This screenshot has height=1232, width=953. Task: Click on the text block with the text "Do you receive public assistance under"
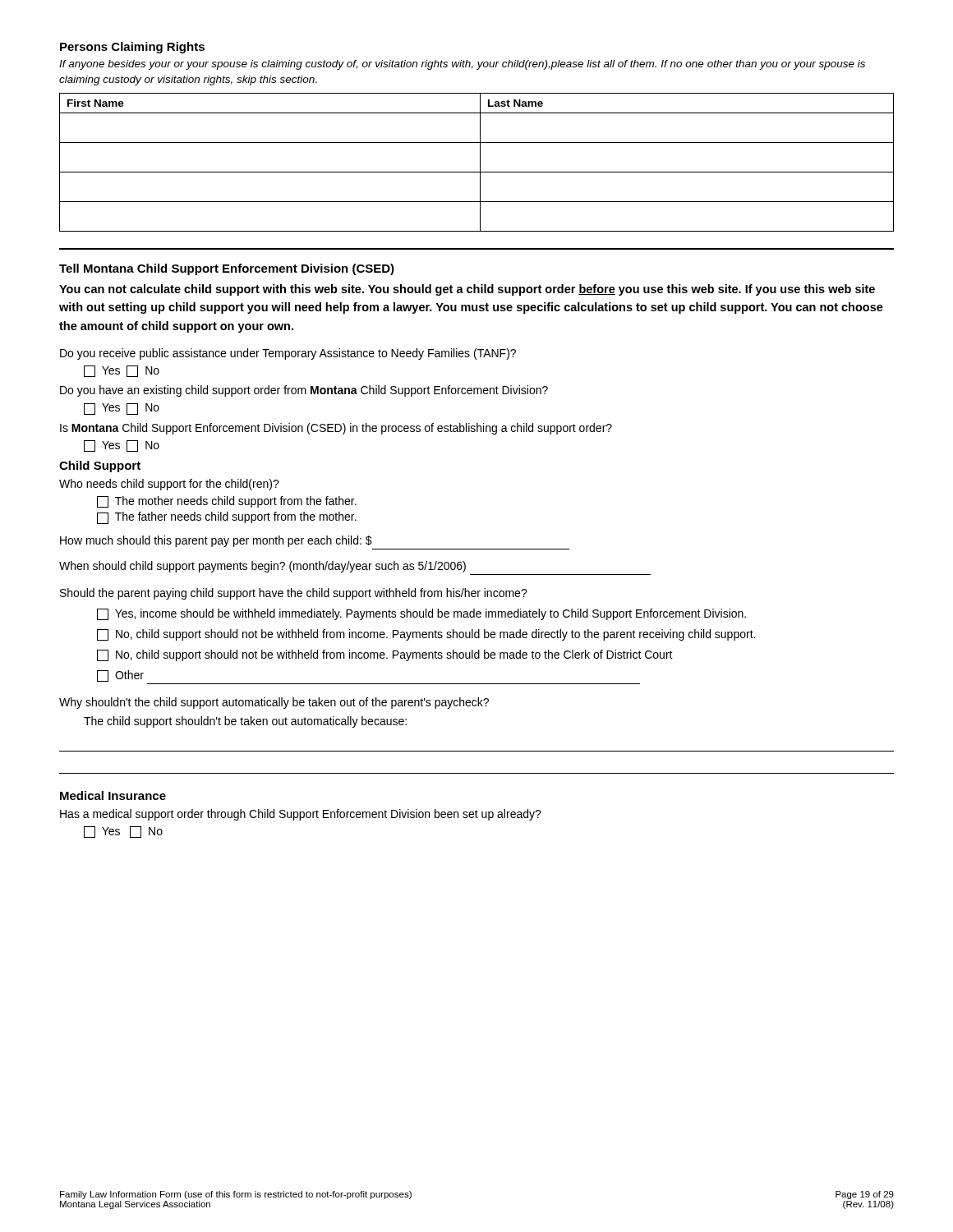pyautogui.click(x=288, y=353)
